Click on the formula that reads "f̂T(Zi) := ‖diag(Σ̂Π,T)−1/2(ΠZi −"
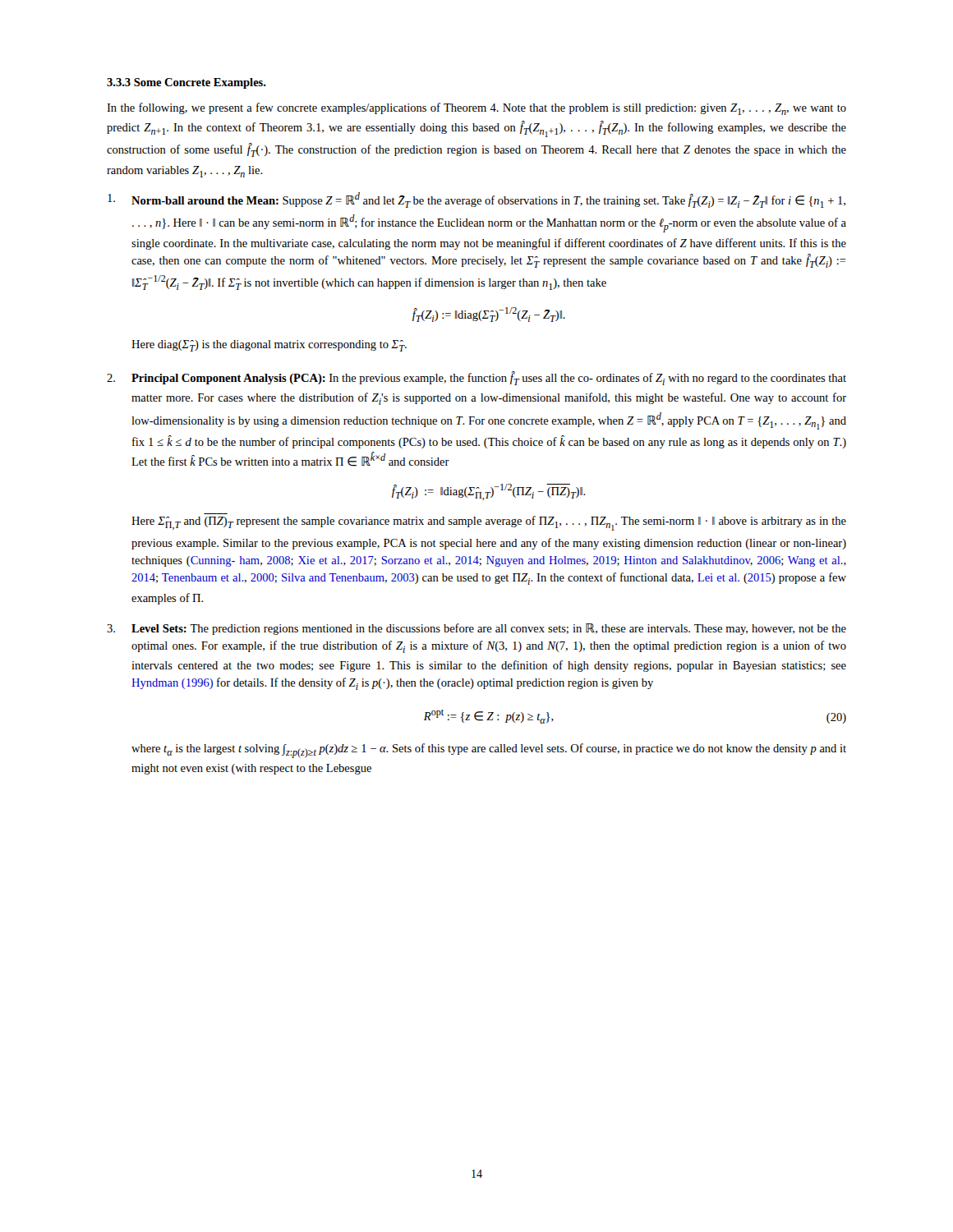The height and width of the screenshot is (1232, 953). click(489, 491)
